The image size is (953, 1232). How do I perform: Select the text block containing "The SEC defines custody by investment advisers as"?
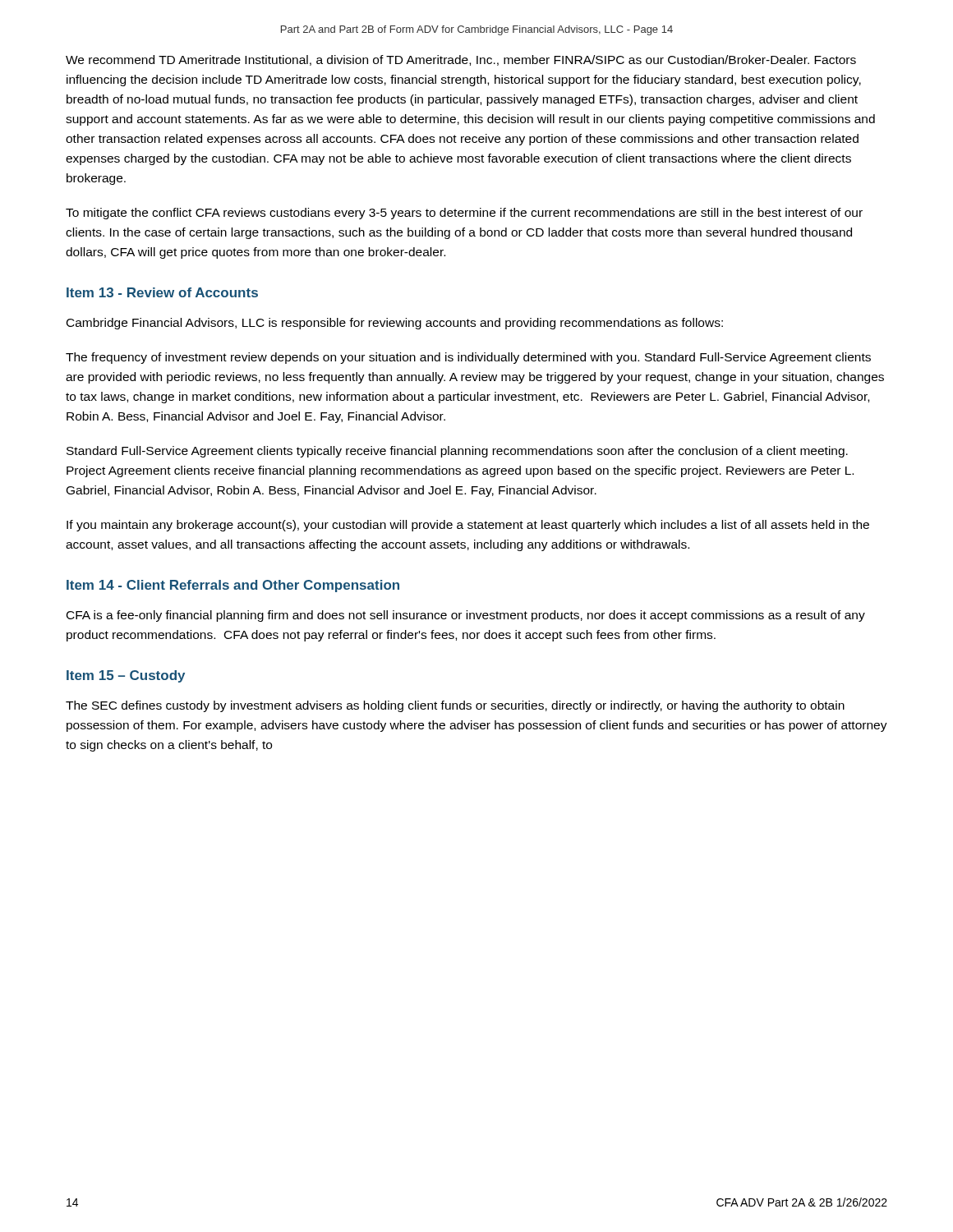[x=476, y=725]
